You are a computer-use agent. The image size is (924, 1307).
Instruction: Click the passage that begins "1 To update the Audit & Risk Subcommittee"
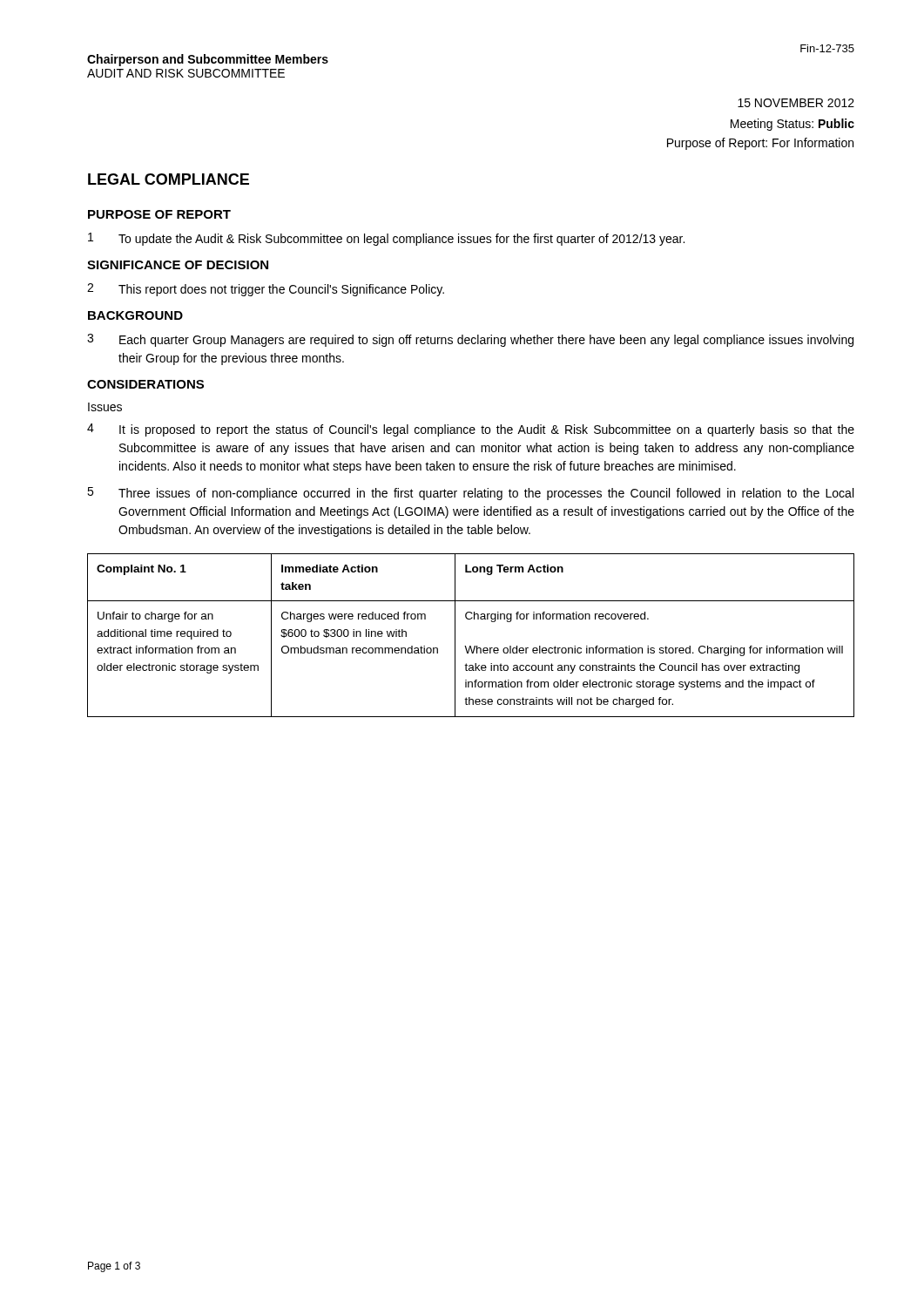pos(386,239)
